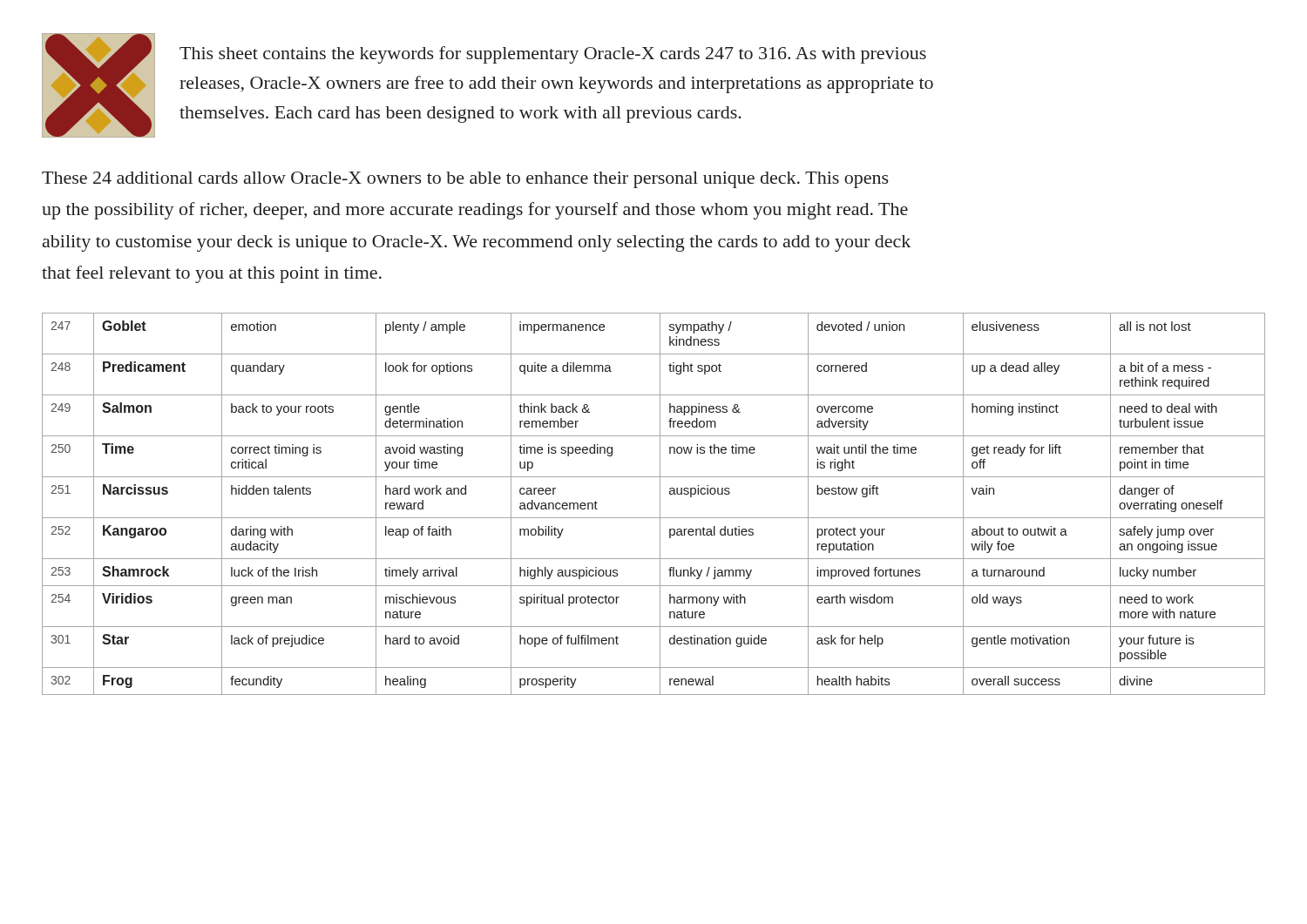Point to the block beginning "These 24 additional cards allow Oracle-X owners"

476,225
